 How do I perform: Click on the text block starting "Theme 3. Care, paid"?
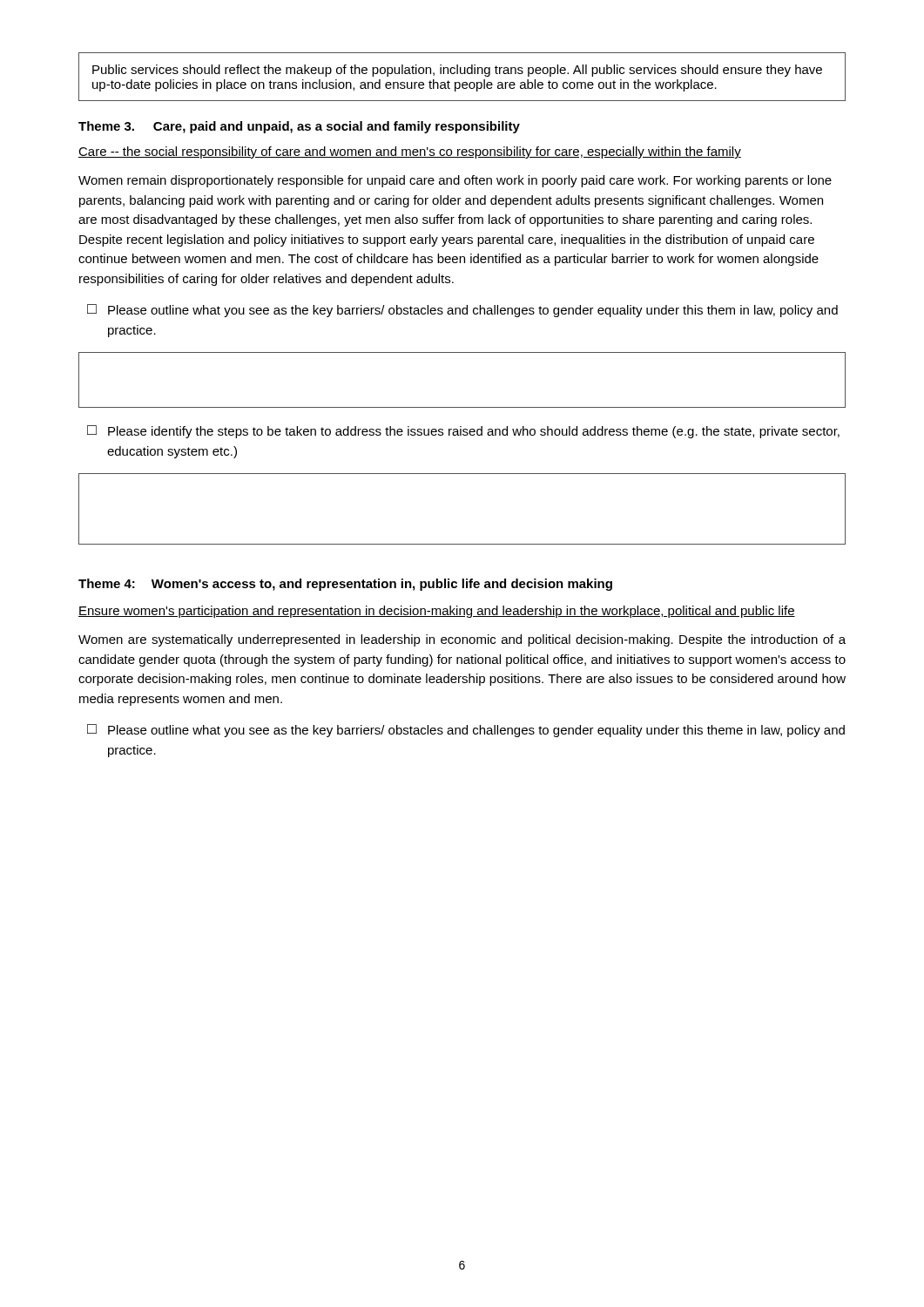click(299, 126)
